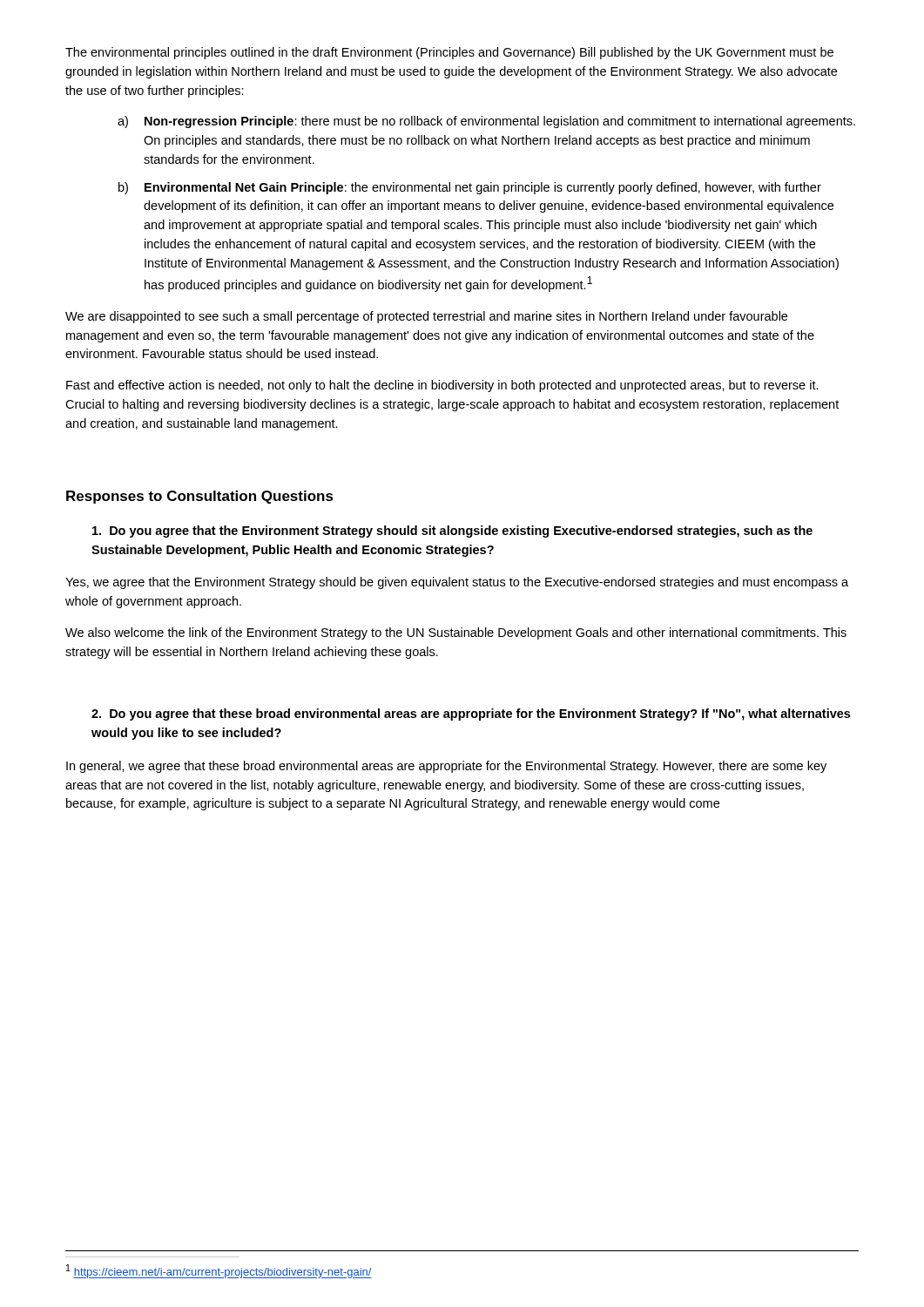Viewport: 924px width, 1307px height.
Task: Locate the text starting "Responses to Consultation Questions"
Action: click(x=199, y=497)
